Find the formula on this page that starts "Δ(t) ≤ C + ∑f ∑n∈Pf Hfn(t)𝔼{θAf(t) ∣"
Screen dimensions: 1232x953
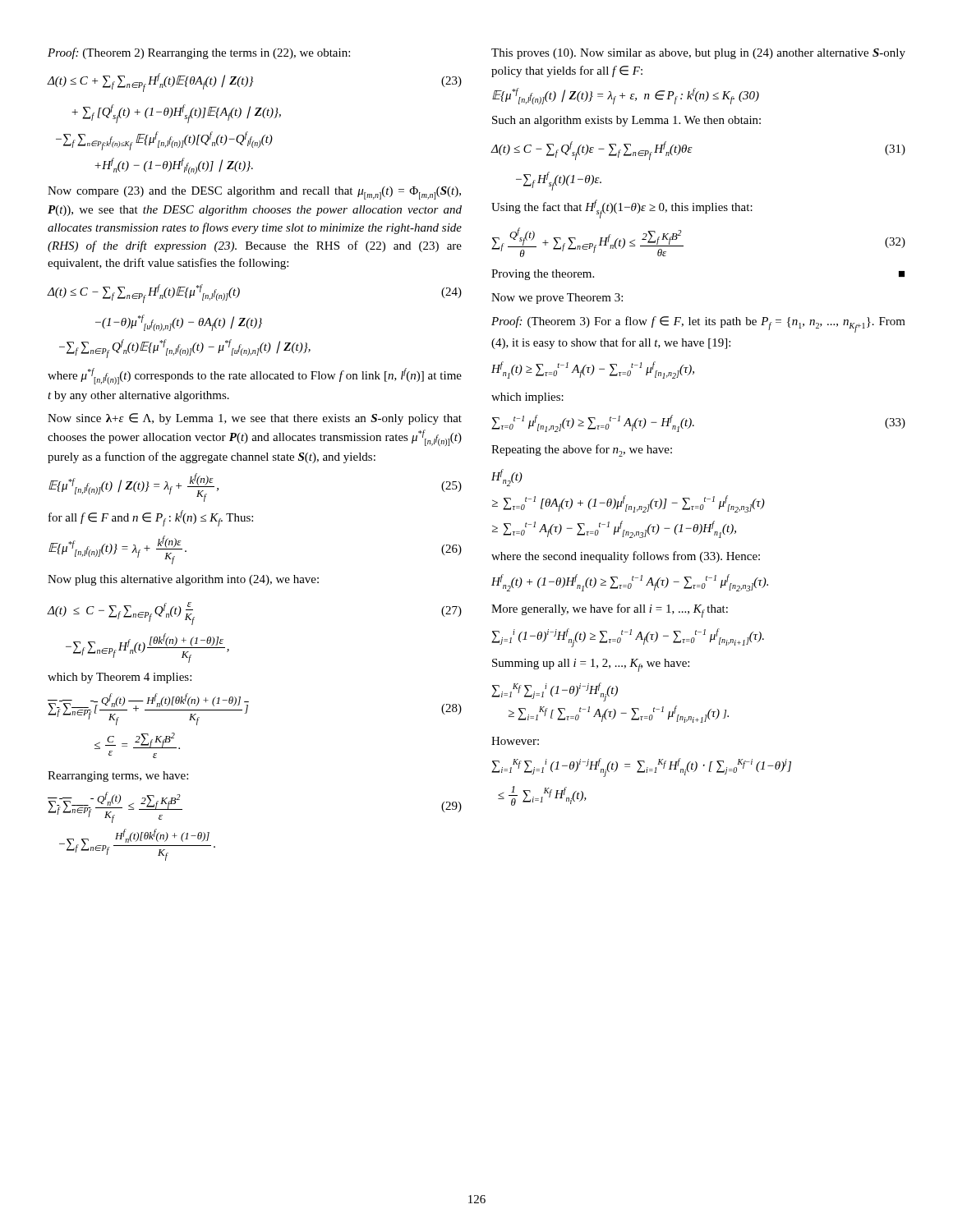point(255,122)
